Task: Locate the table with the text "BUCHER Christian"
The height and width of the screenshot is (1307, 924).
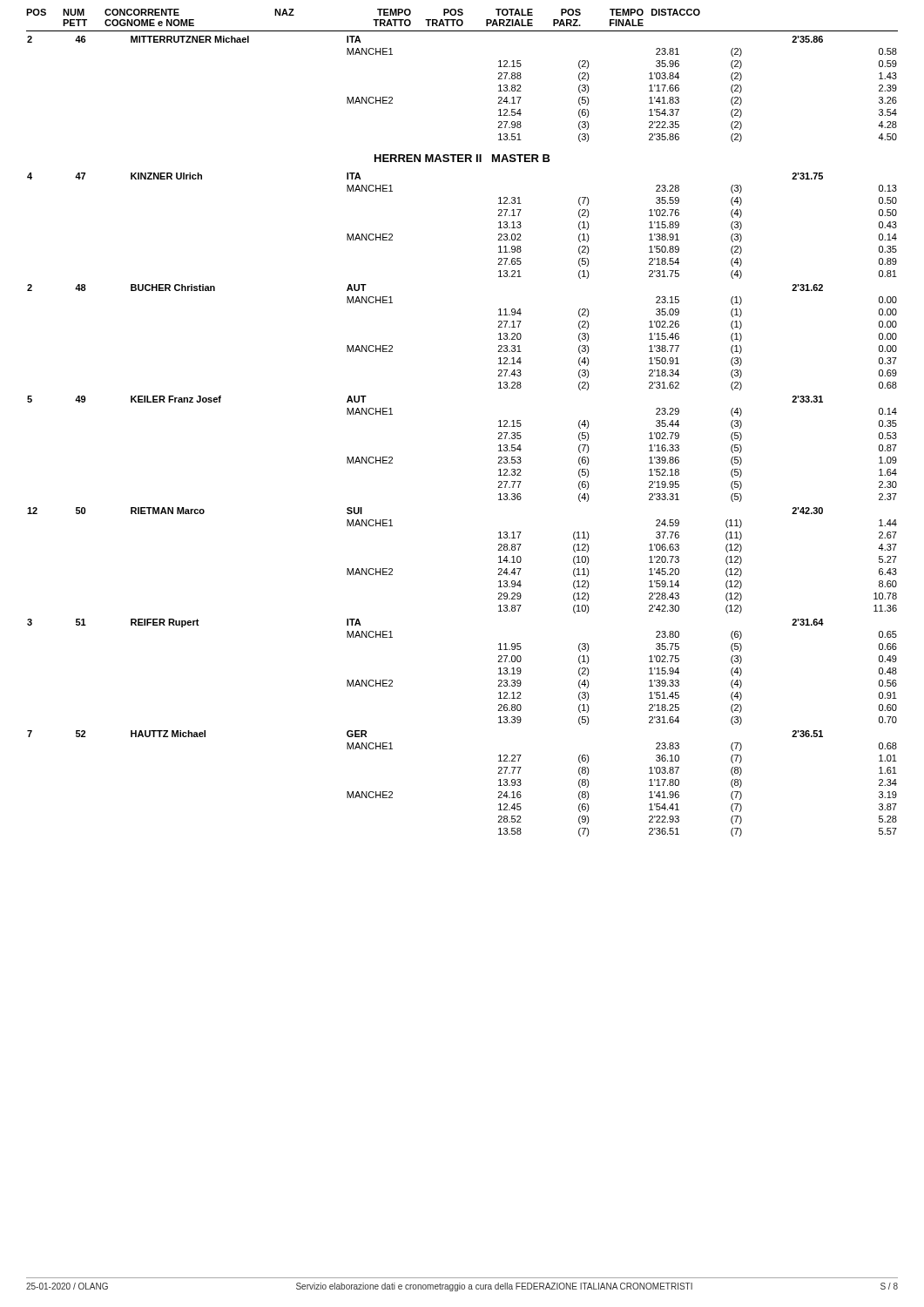Action: [x=462, y=336]
